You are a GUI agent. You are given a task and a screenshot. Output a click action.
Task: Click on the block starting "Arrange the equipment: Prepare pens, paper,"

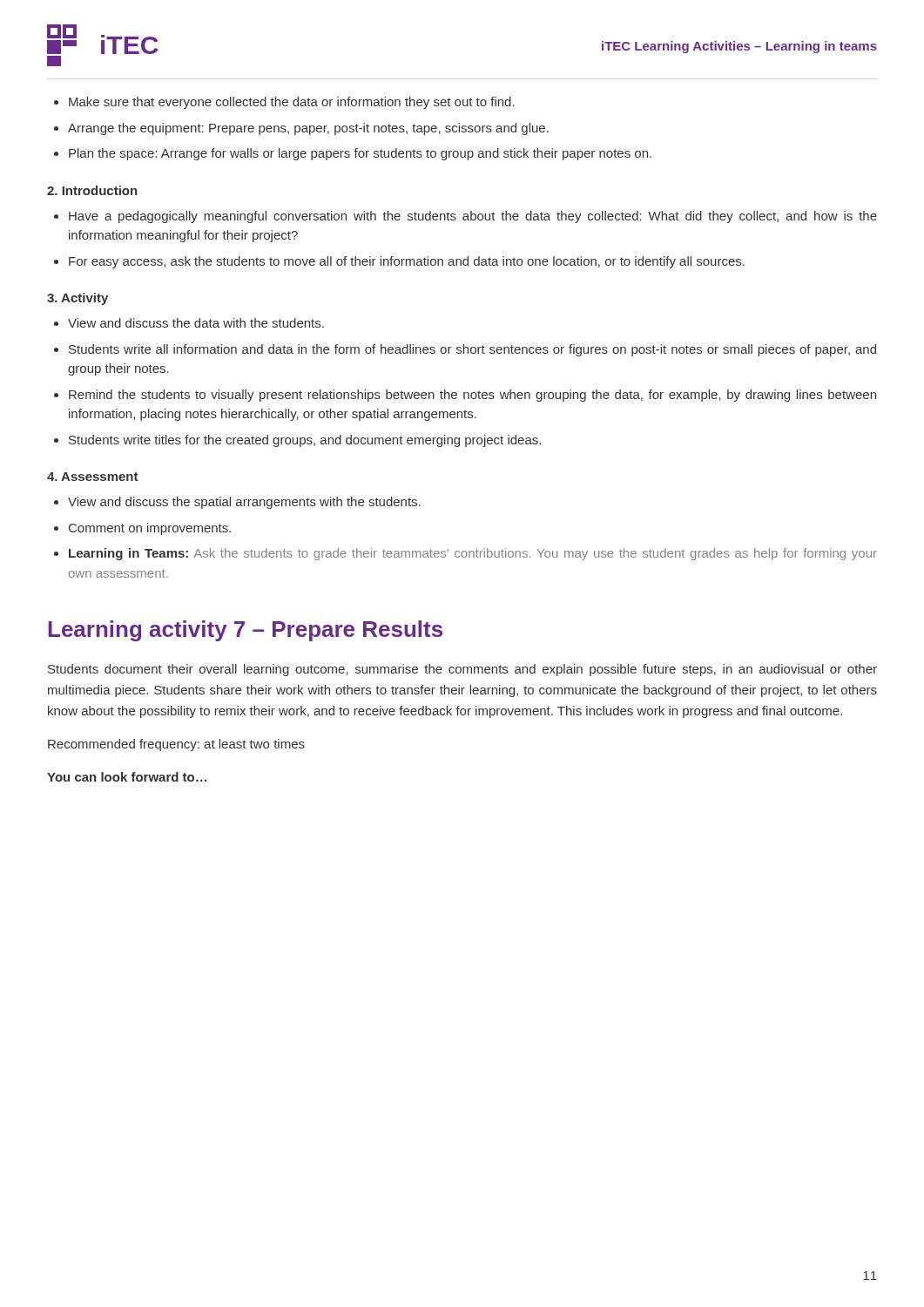(x=309, y=127)
